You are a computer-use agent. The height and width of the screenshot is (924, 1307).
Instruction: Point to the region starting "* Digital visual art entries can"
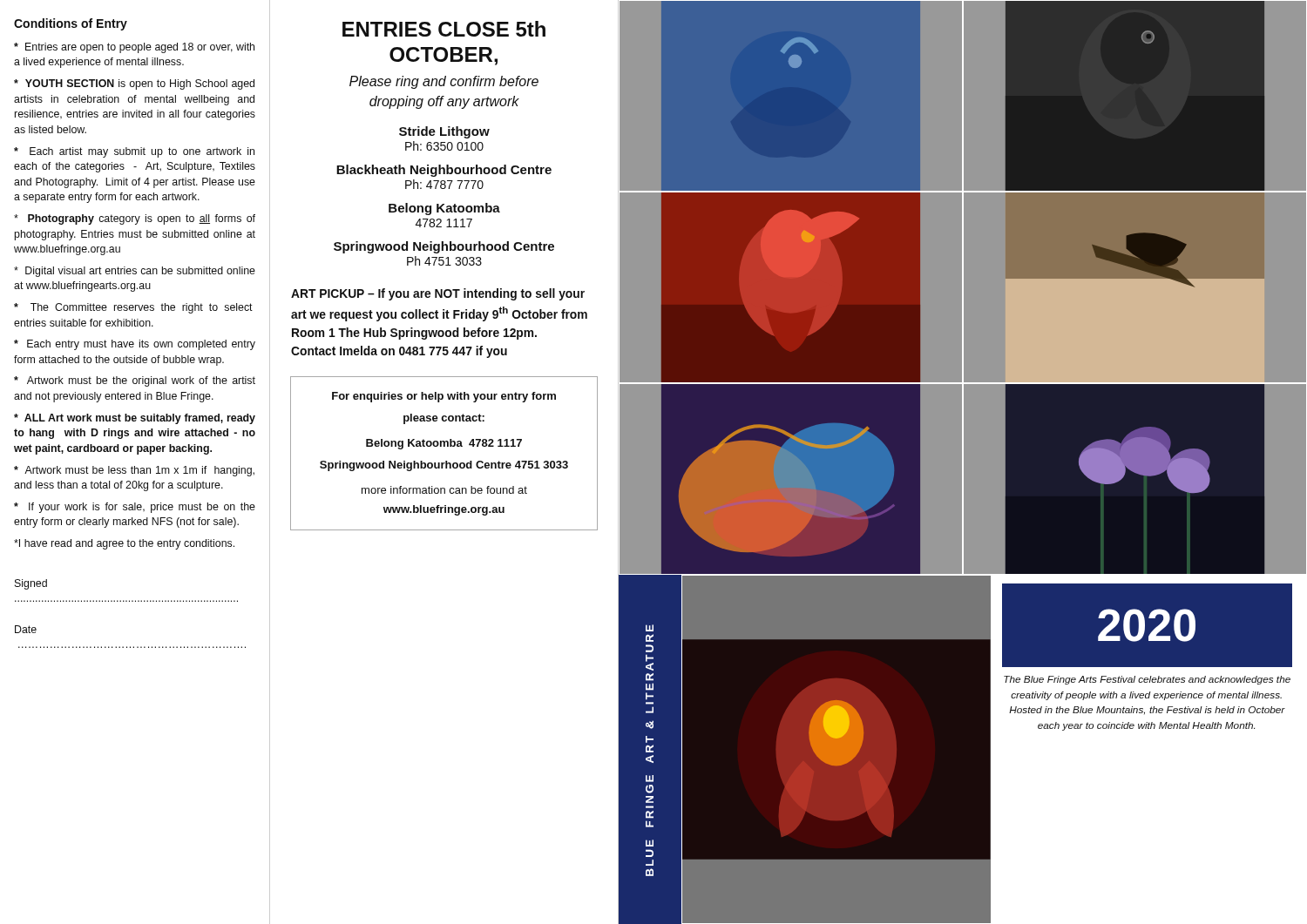(135, 279)
